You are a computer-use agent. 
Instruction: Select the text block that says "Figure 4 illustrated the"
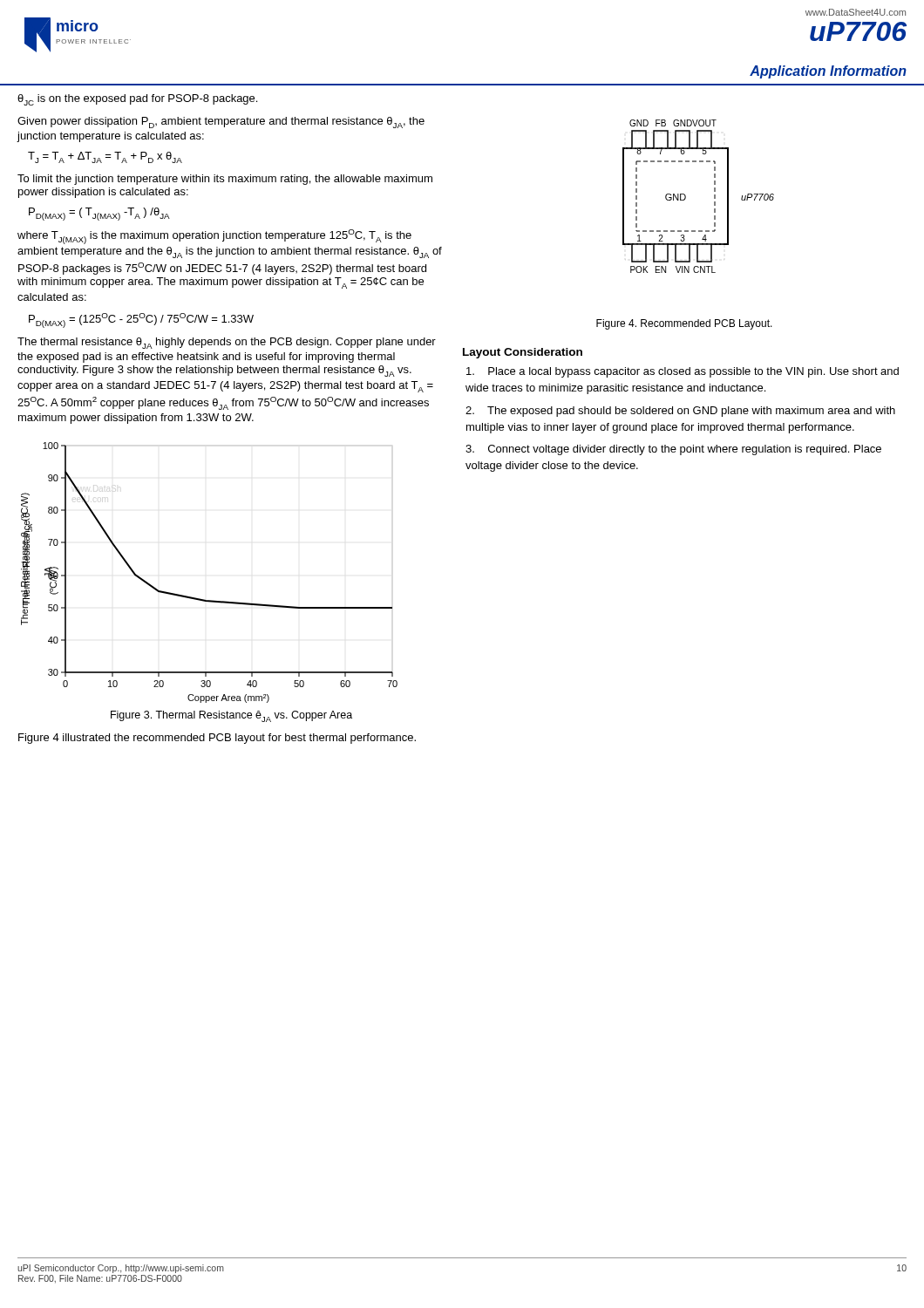(x=217, y=737)
